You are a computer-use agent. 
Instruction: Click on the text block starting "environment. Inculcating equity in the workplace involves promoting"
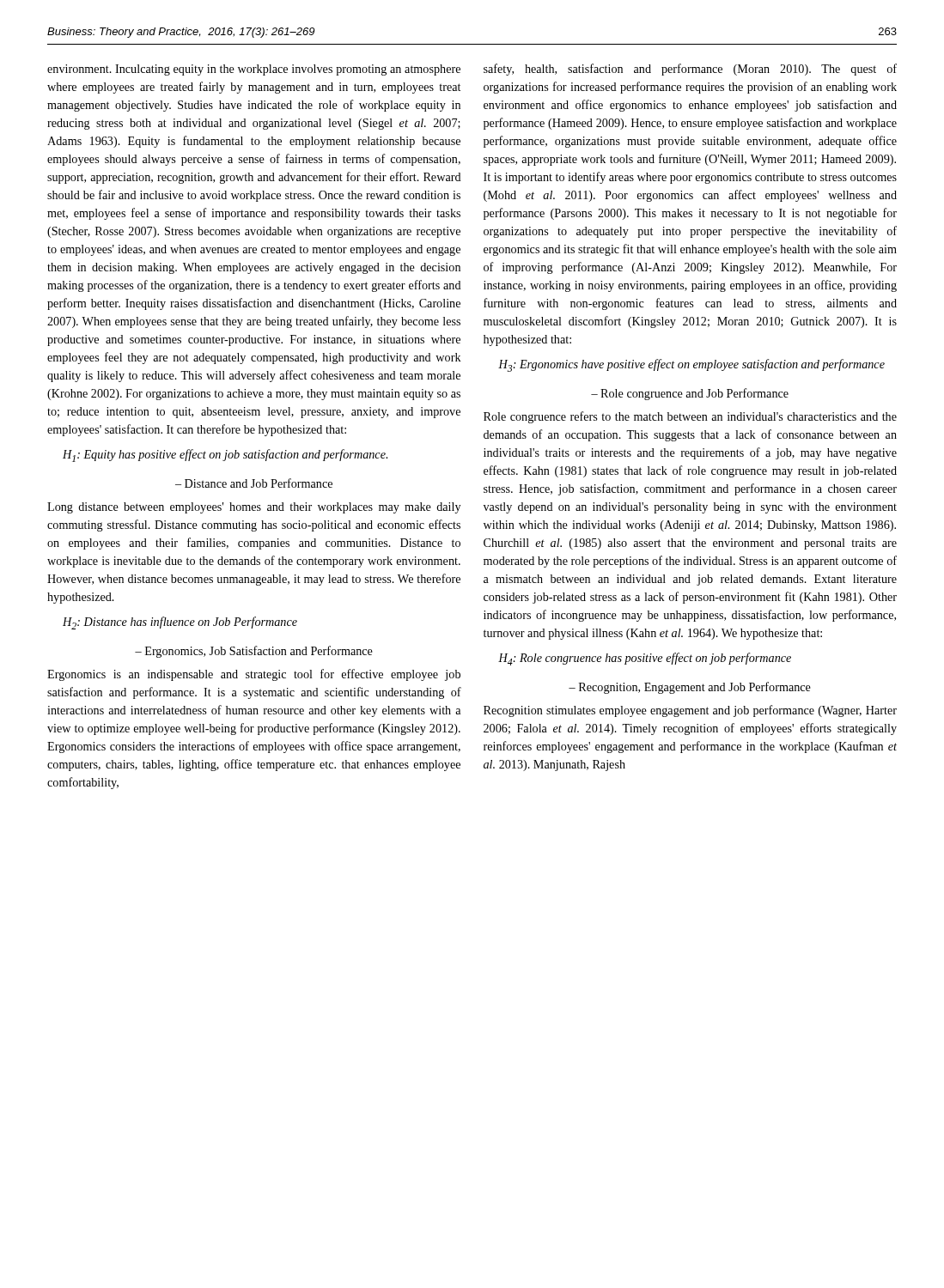coord(254,250)
